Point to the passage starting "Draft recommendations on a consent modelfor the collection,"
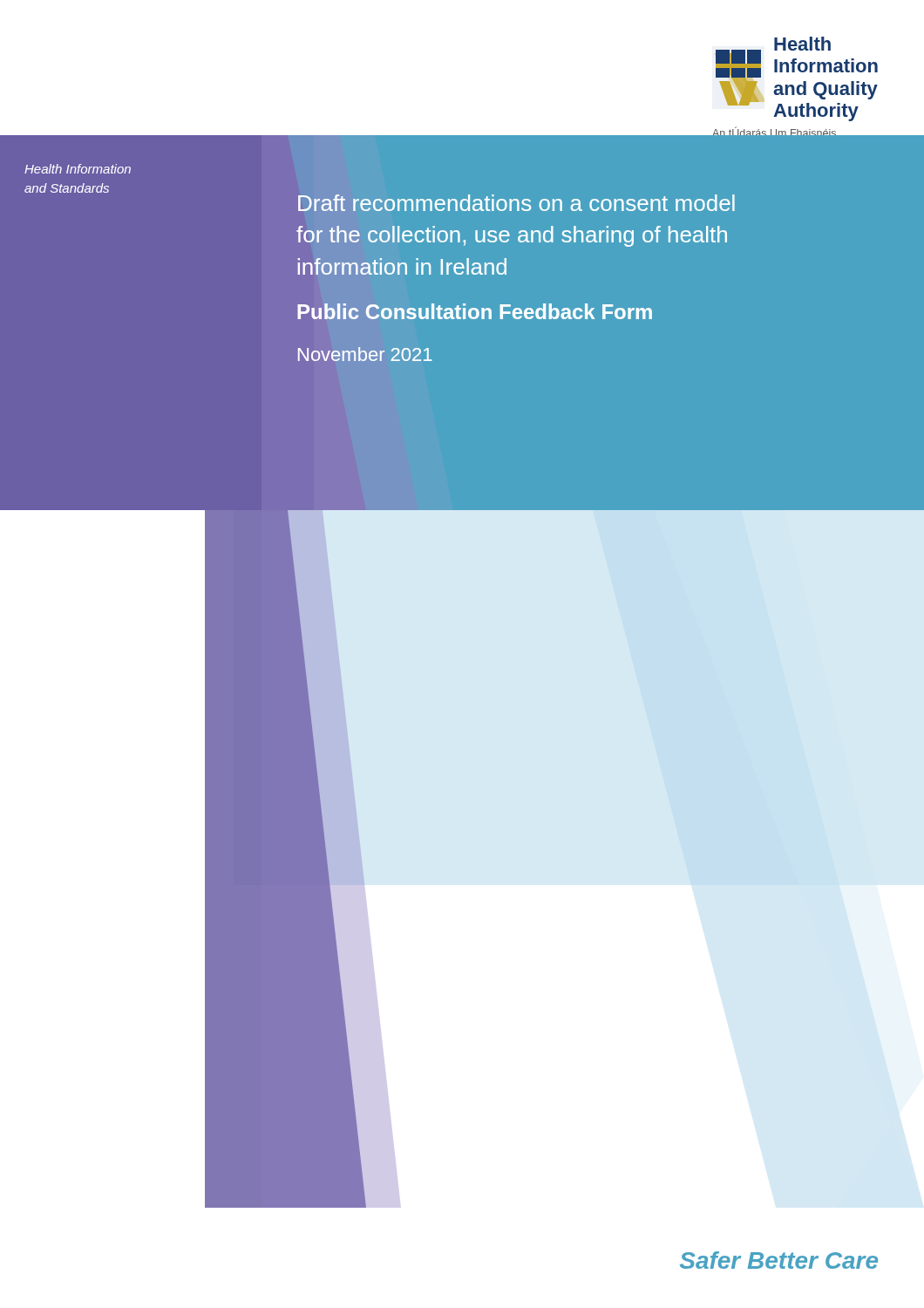924x1308 pixels. [x=516, y=235]
